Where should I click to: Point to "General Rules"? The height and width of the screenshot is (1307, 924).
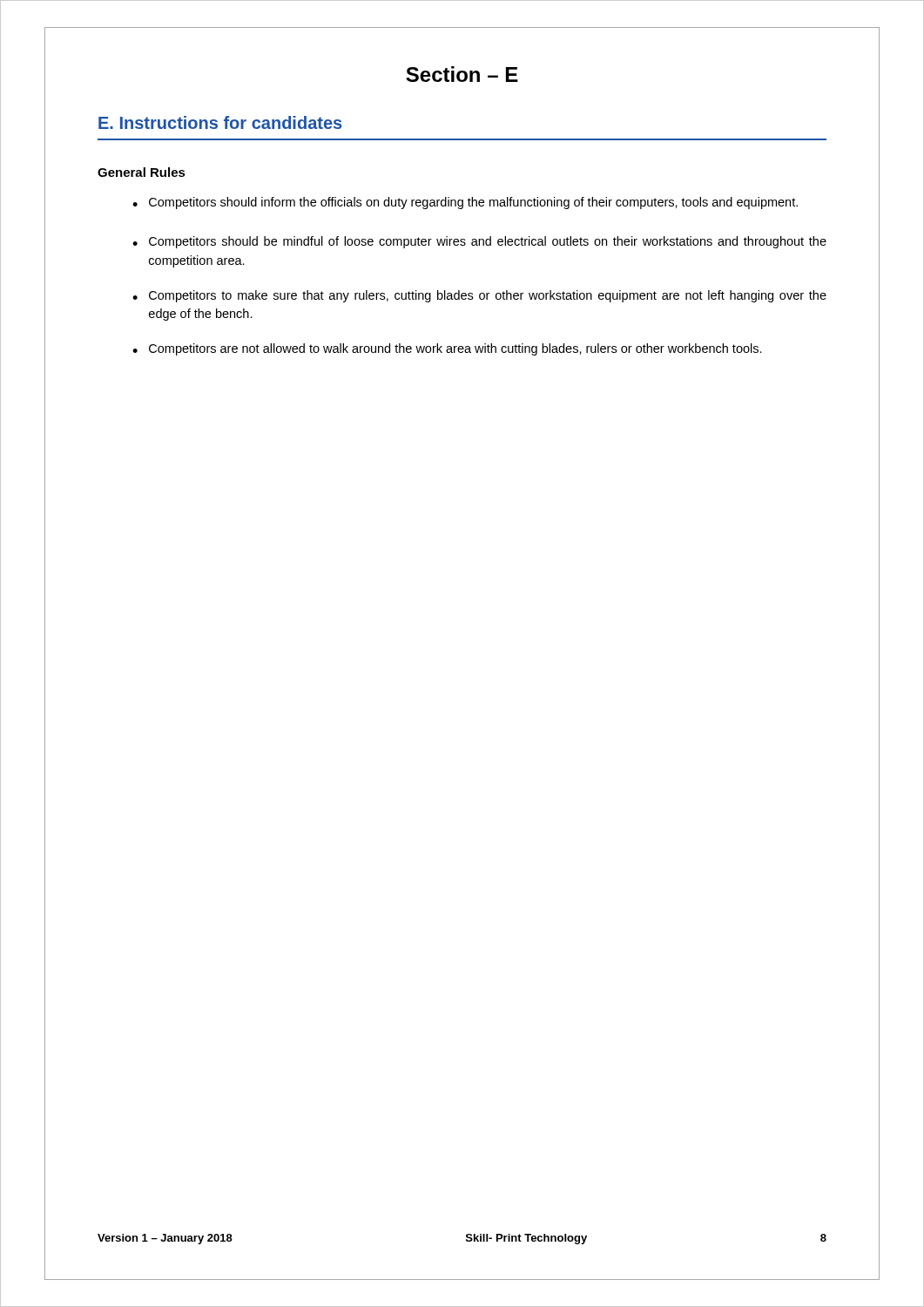click(142, 172)
